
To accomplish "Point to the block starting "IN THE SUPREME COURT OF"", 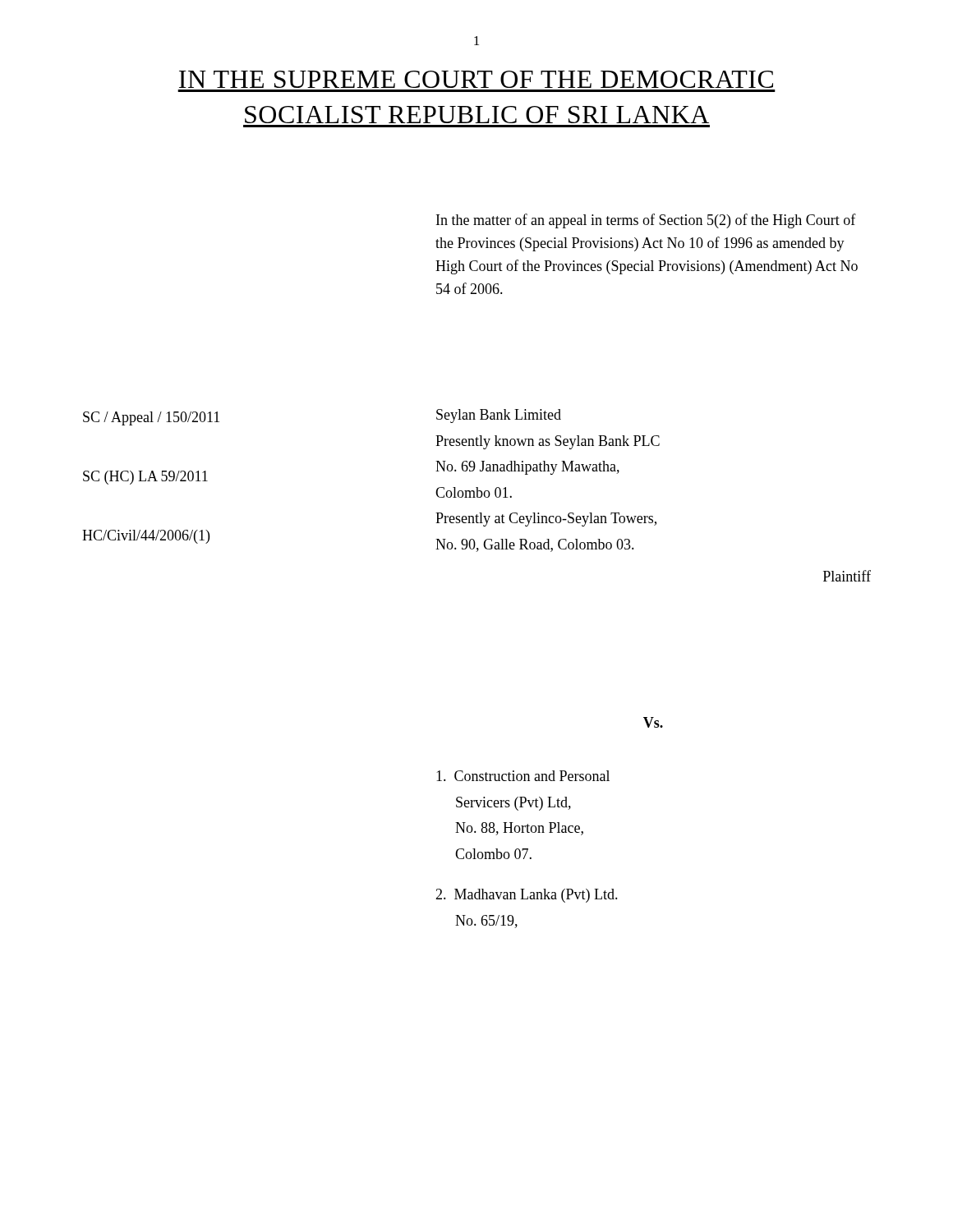I will [476, 97].
